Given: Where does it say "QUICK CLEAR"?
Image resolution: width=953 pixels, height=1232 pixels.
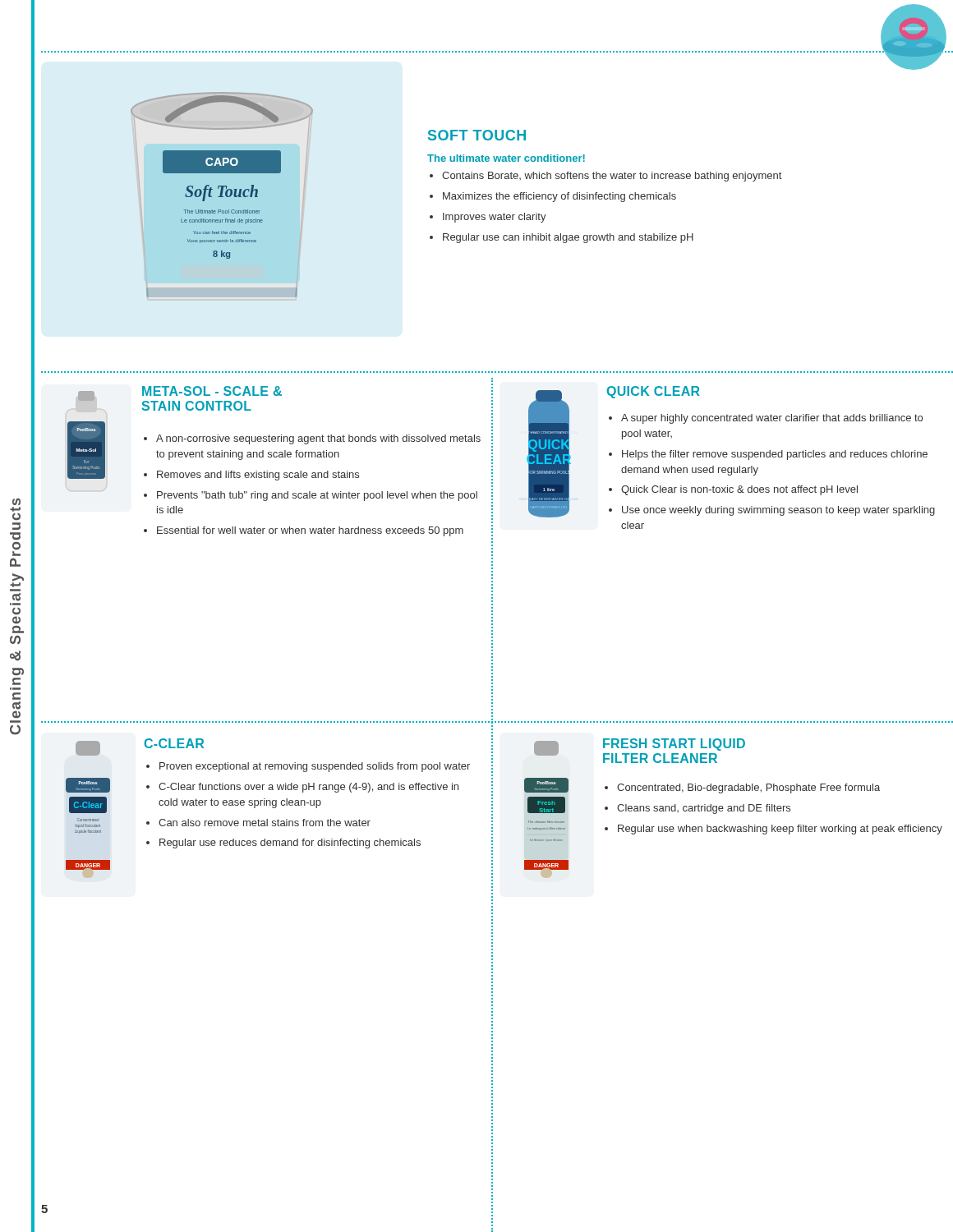Looking at the screenshot, I should [653, 391].
